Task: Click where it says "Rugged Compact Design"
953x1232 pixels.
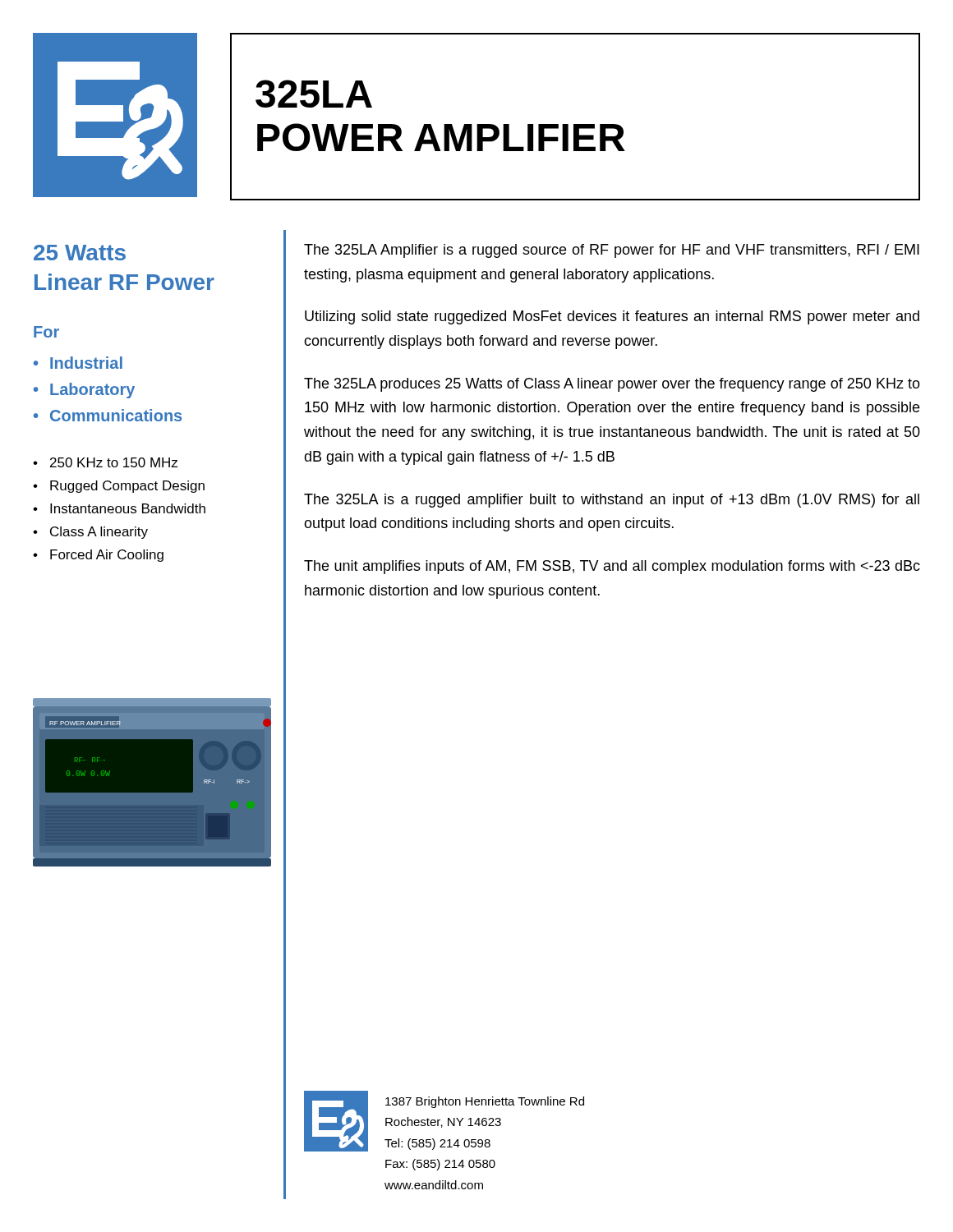Action: [x=127, y=486]
